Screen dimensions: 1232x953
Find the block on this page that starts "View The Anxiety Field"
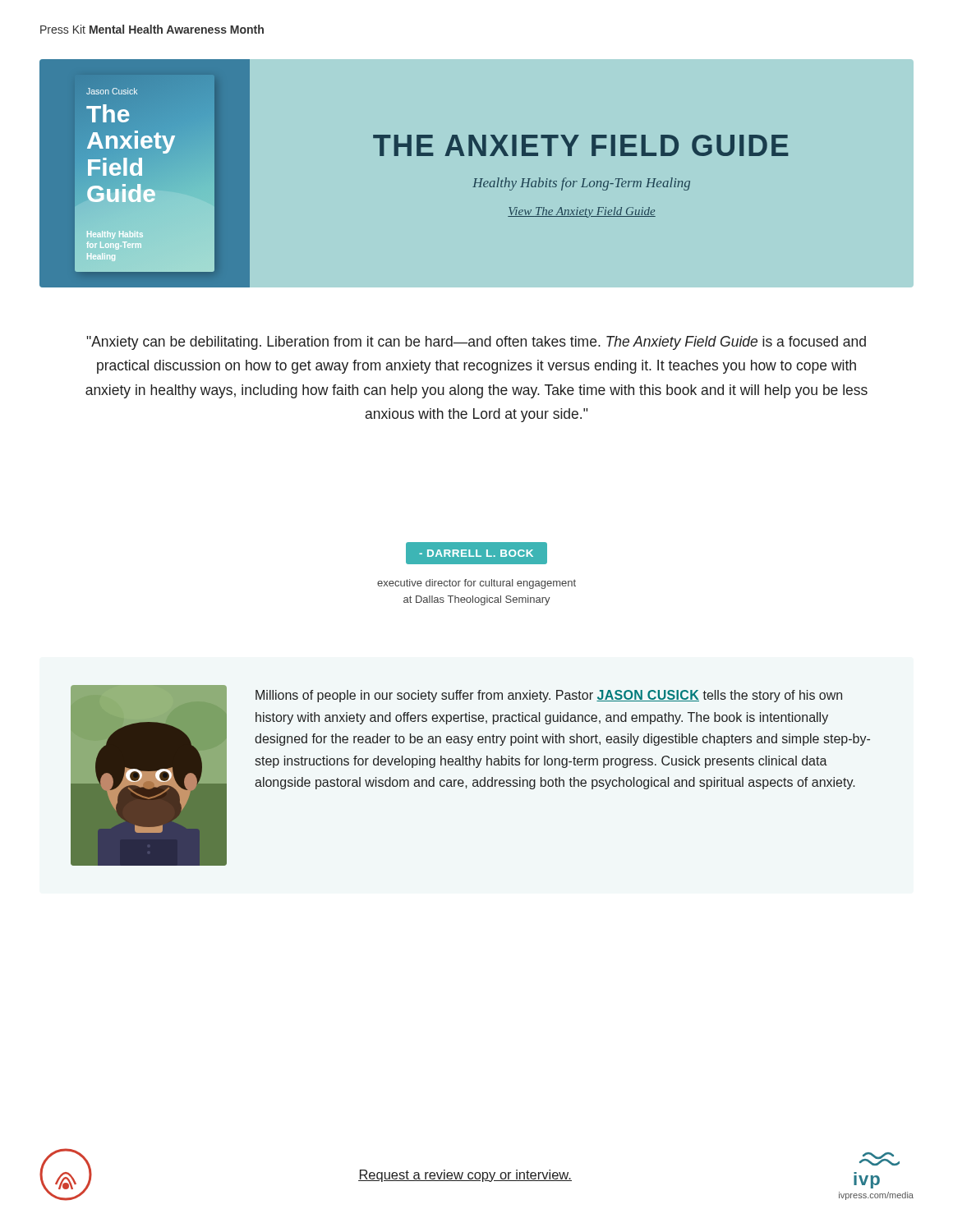(x=582, y=211)
